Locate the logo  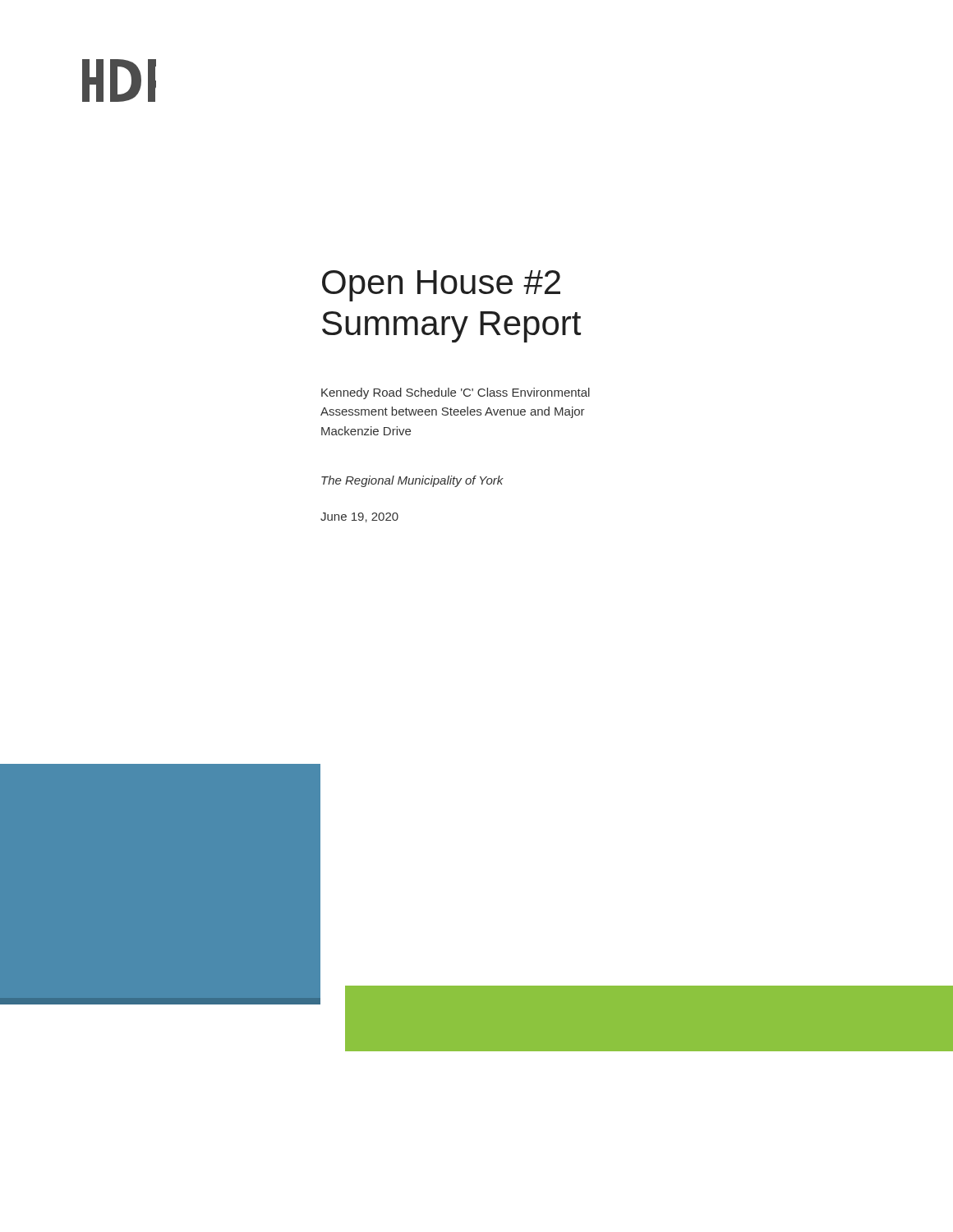(x=119, y=85)
